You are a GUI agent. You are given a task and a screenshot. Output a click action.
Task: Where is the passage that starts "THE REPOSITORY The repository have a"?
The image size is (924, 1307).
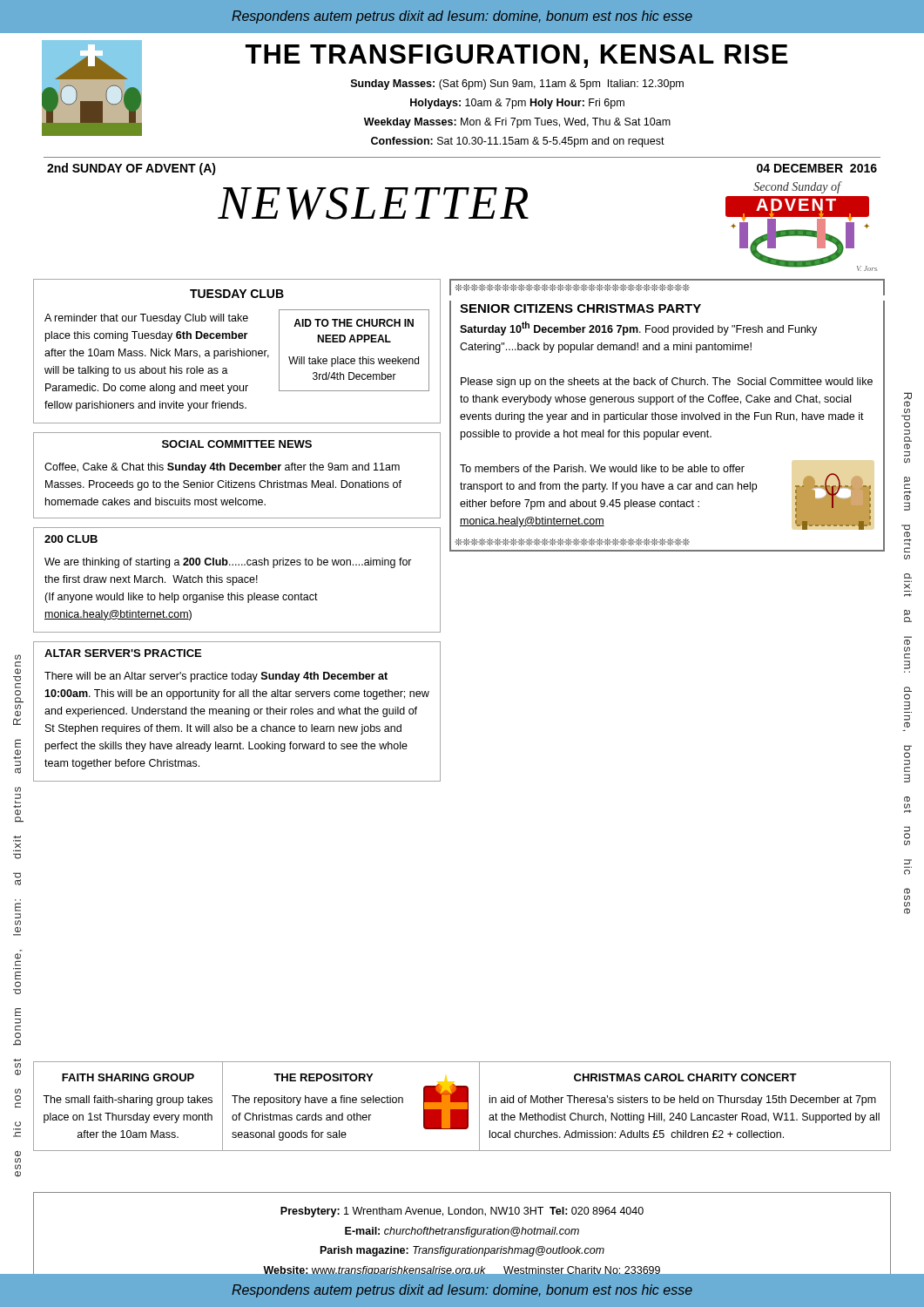tap(351, 1106)
